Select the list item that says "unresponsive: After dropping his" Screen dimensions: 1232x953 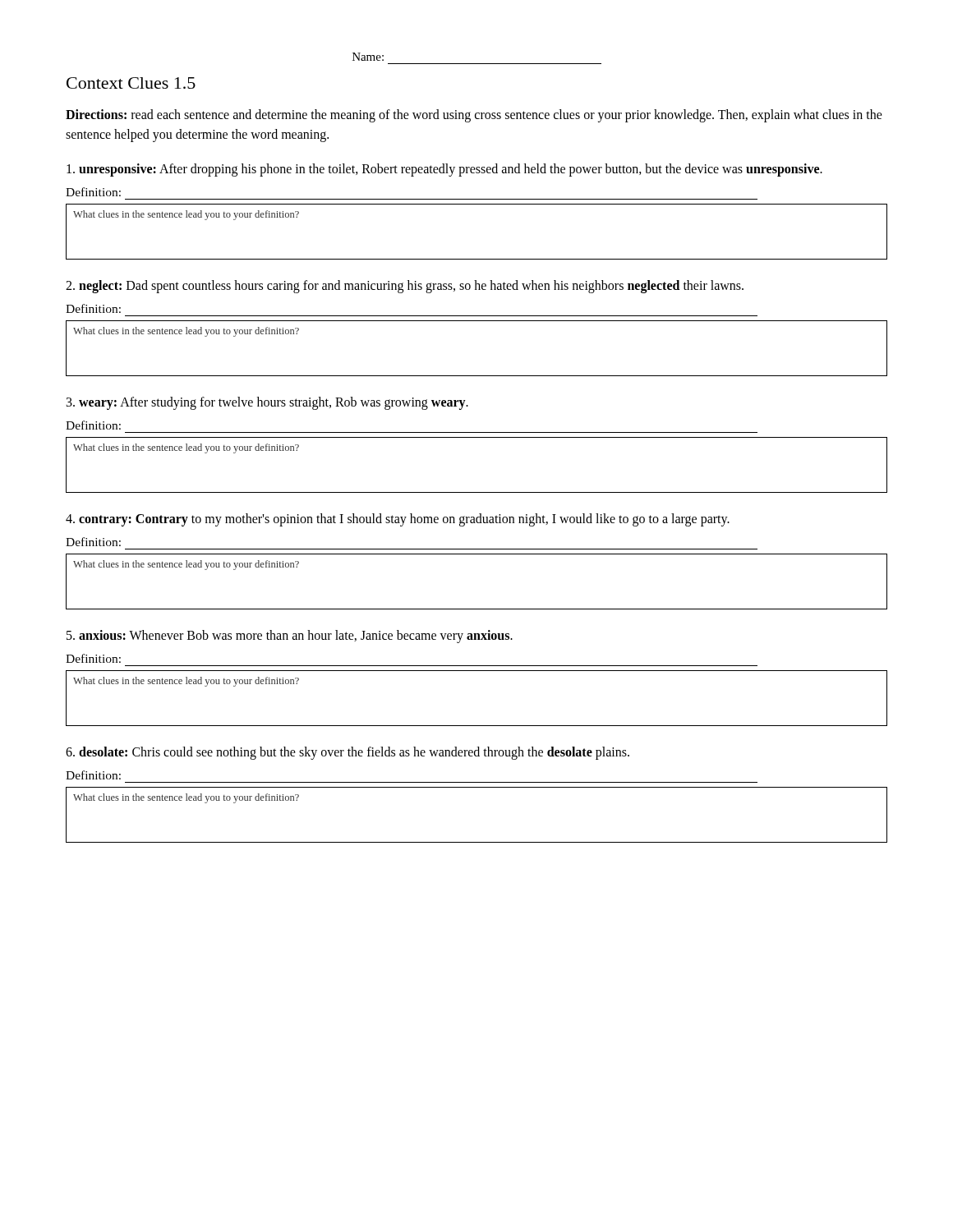click(444, 169)
